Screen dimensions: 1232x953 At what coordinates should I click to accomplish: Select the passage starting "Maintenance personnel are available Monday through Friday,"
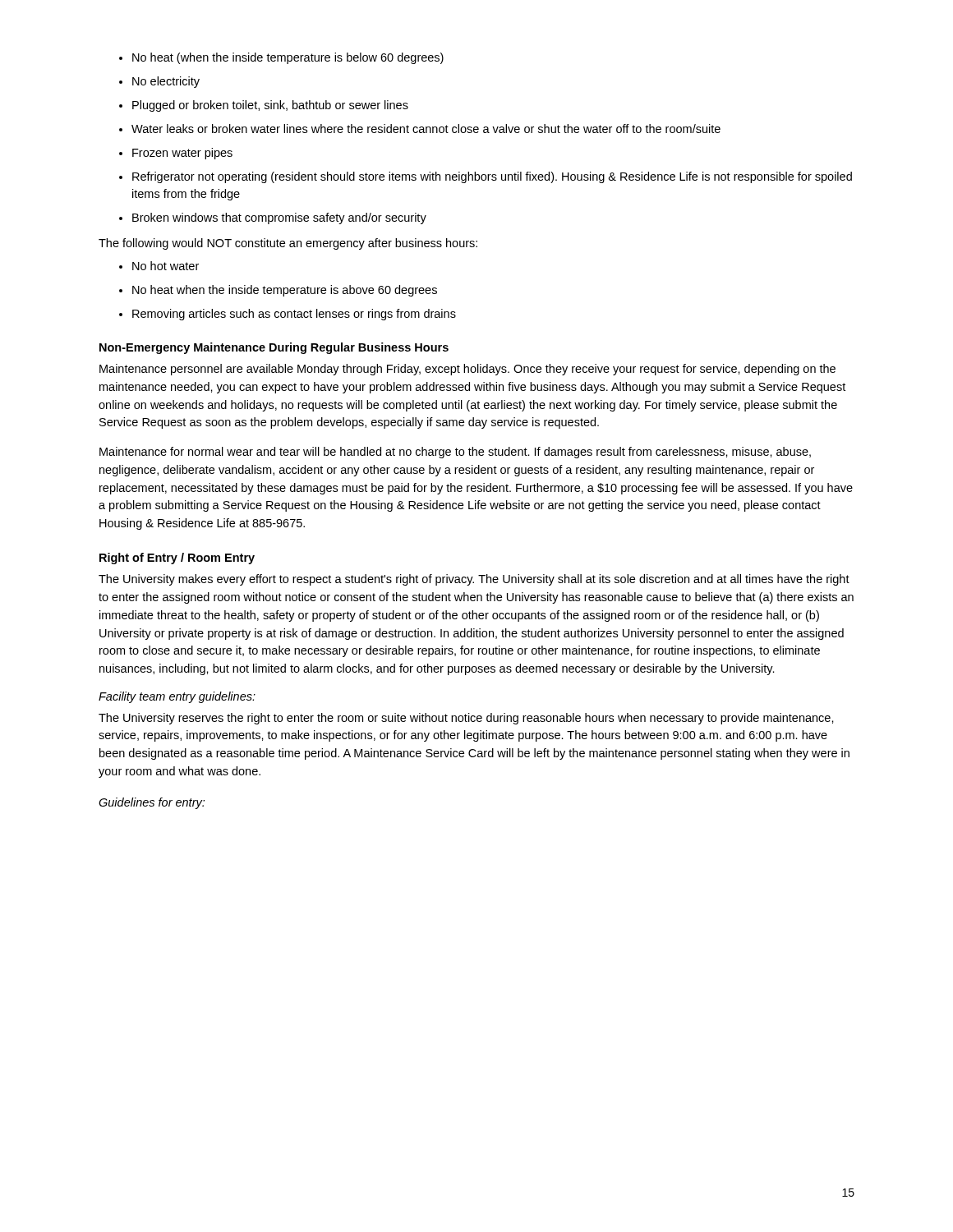(x=472, y=396)
